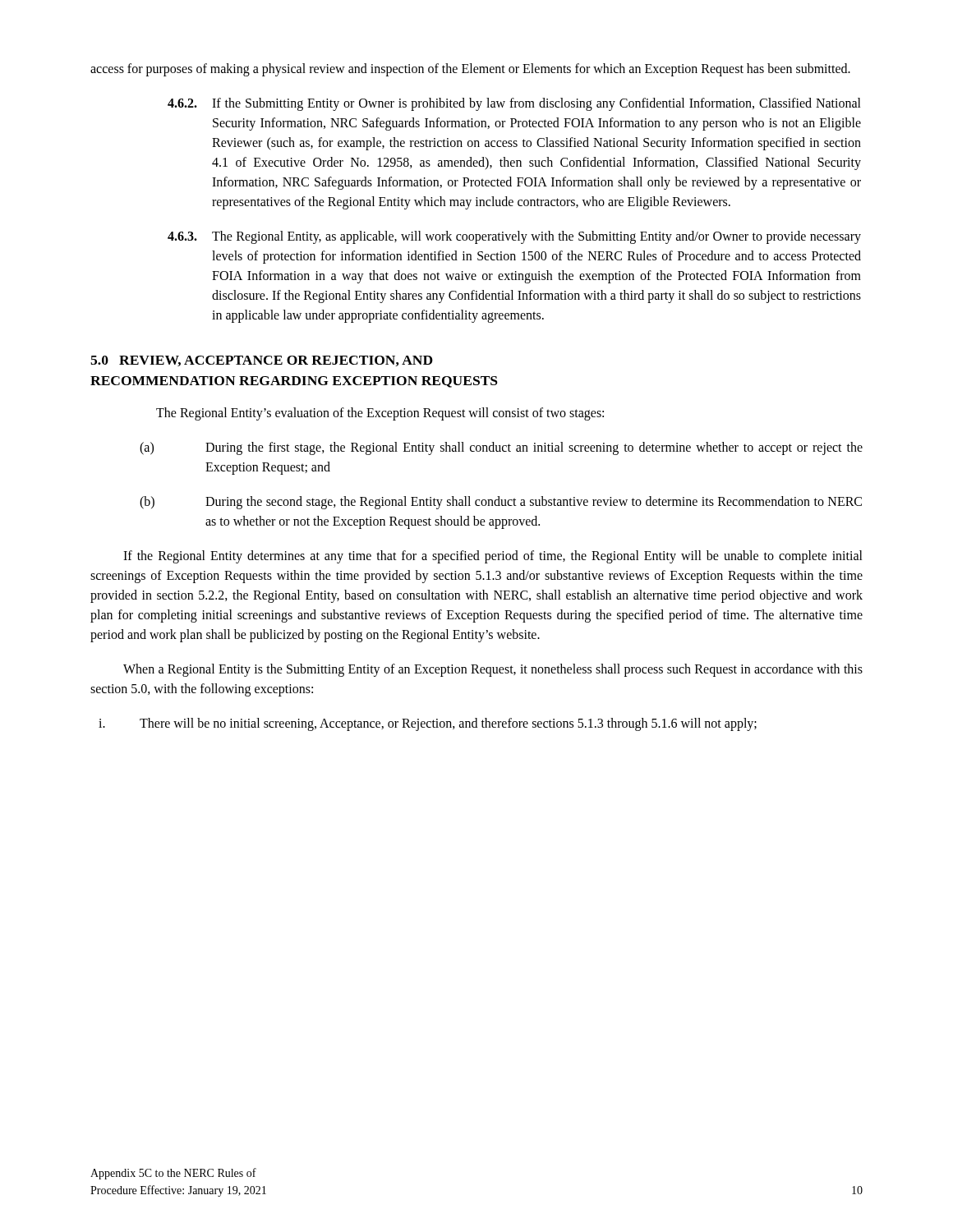Find the text block with the text "access for purposes of making a physical review"

coord(471,69)
